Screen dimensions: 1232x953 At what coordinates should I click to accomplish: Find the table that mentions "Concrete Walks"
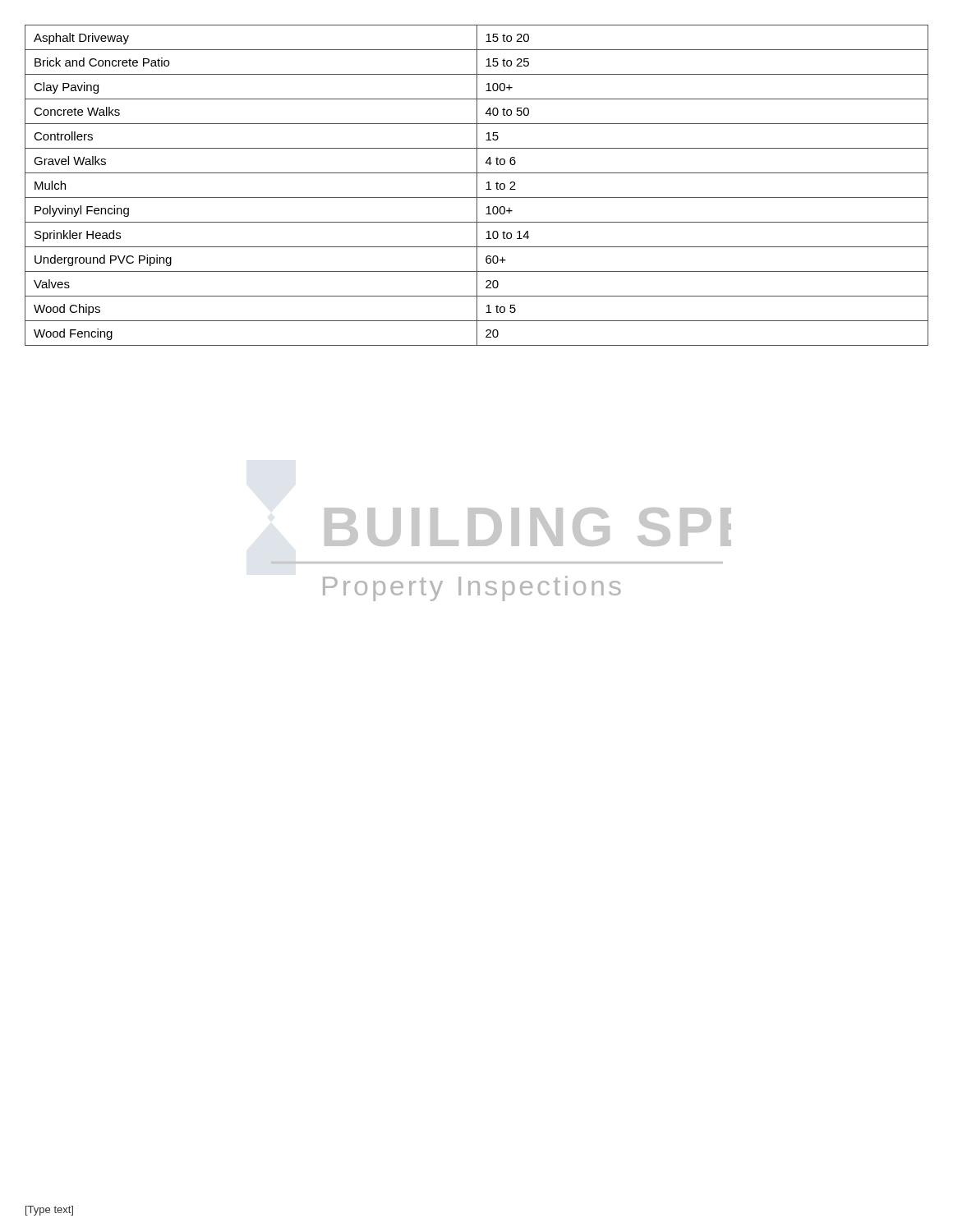click(476, 185)
